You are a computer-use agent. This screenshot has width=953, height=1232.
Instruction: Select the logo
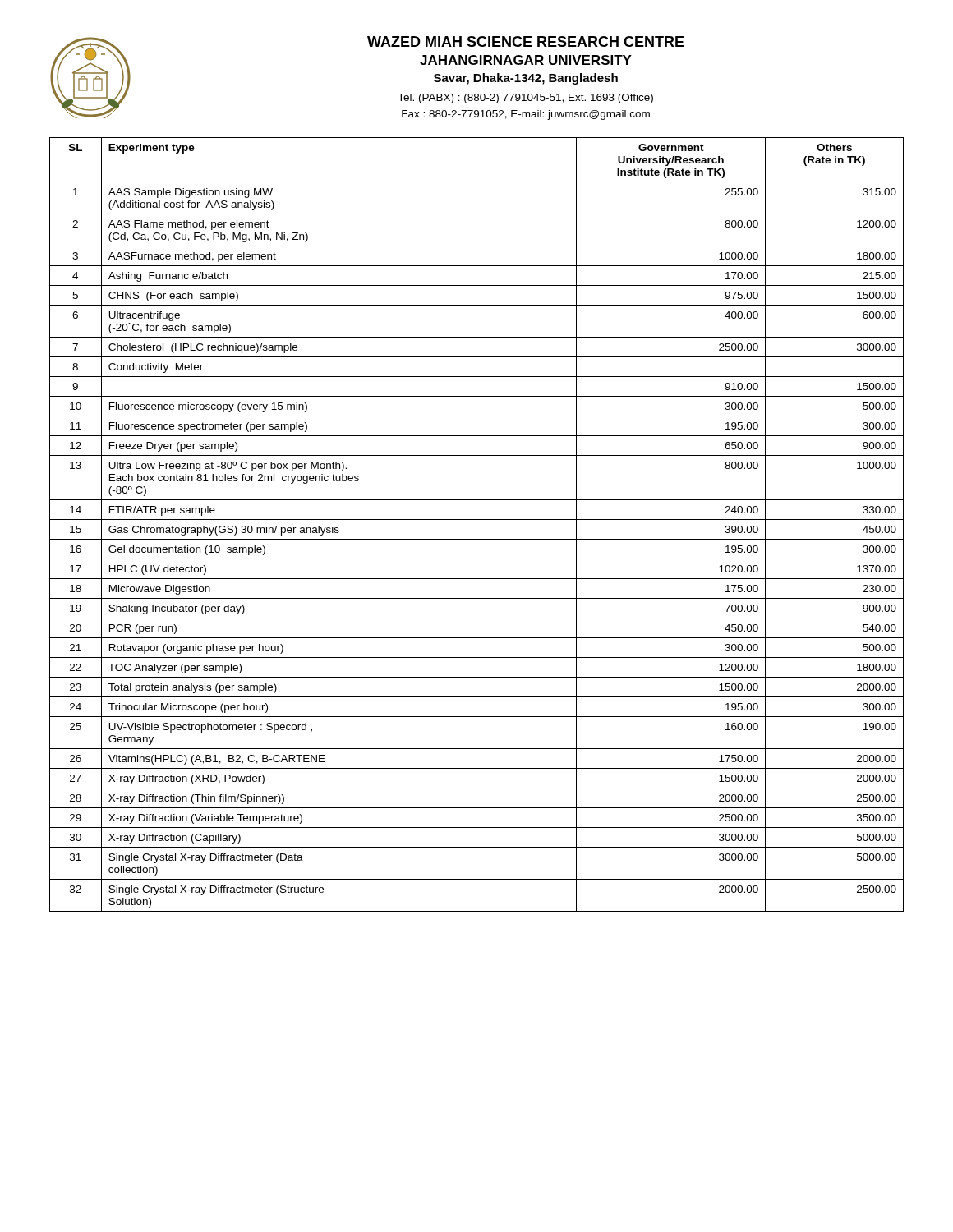pyautogui.click(x=94, y=79)
